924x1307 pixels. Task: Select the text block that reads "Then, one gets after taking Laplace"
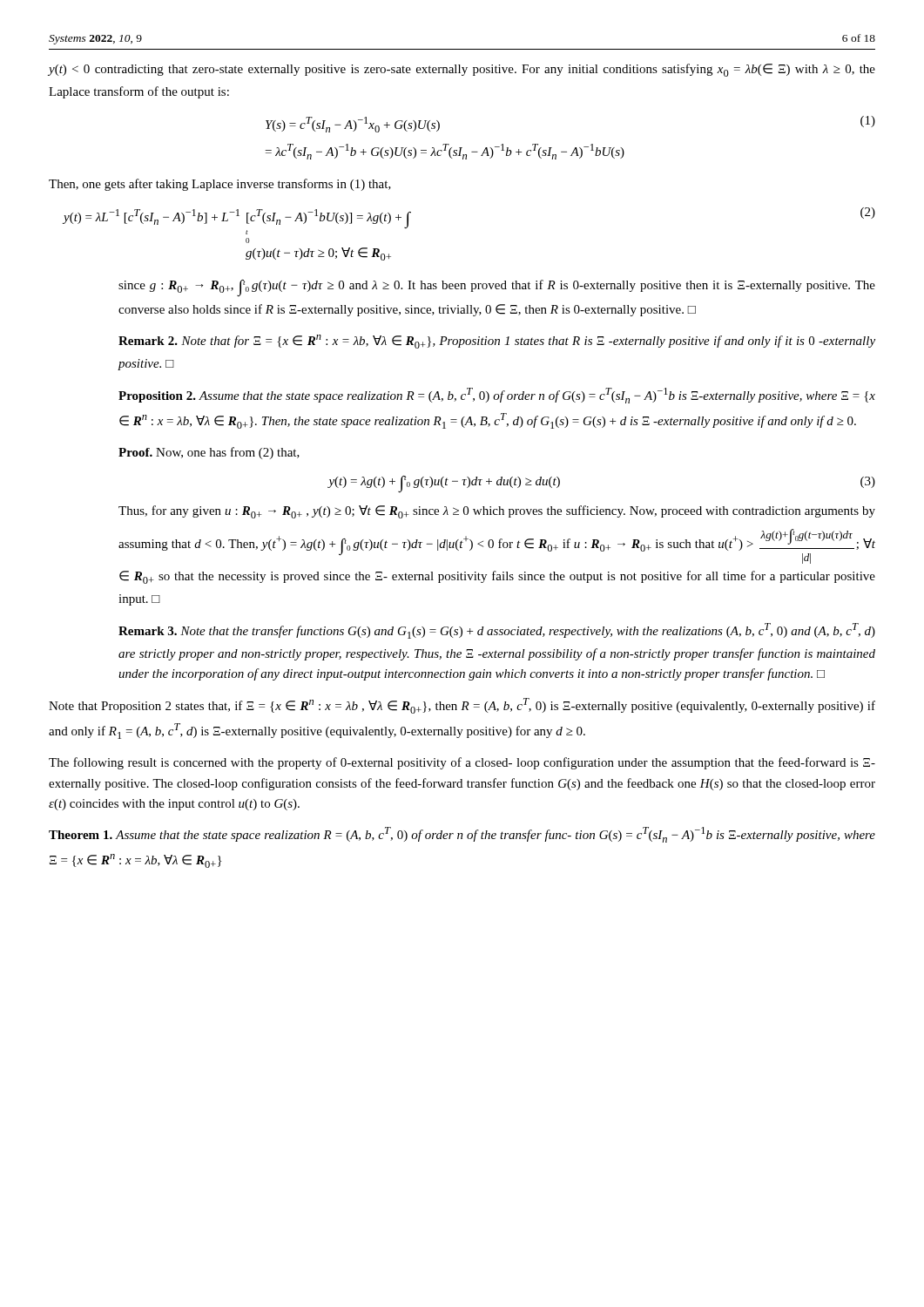[220, 185]
